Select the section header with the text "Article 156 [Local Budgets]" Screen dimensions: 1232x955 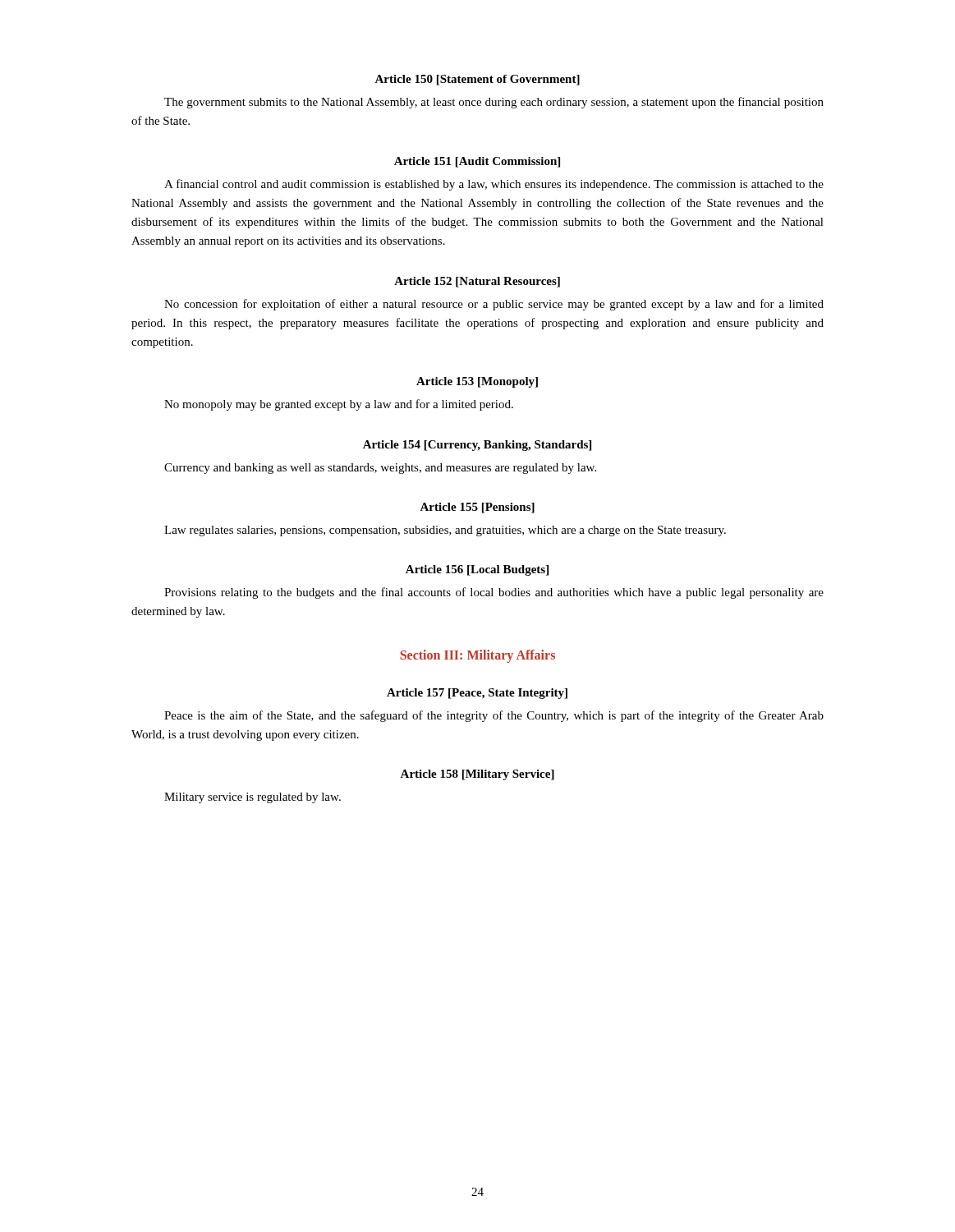pos(478,569)
